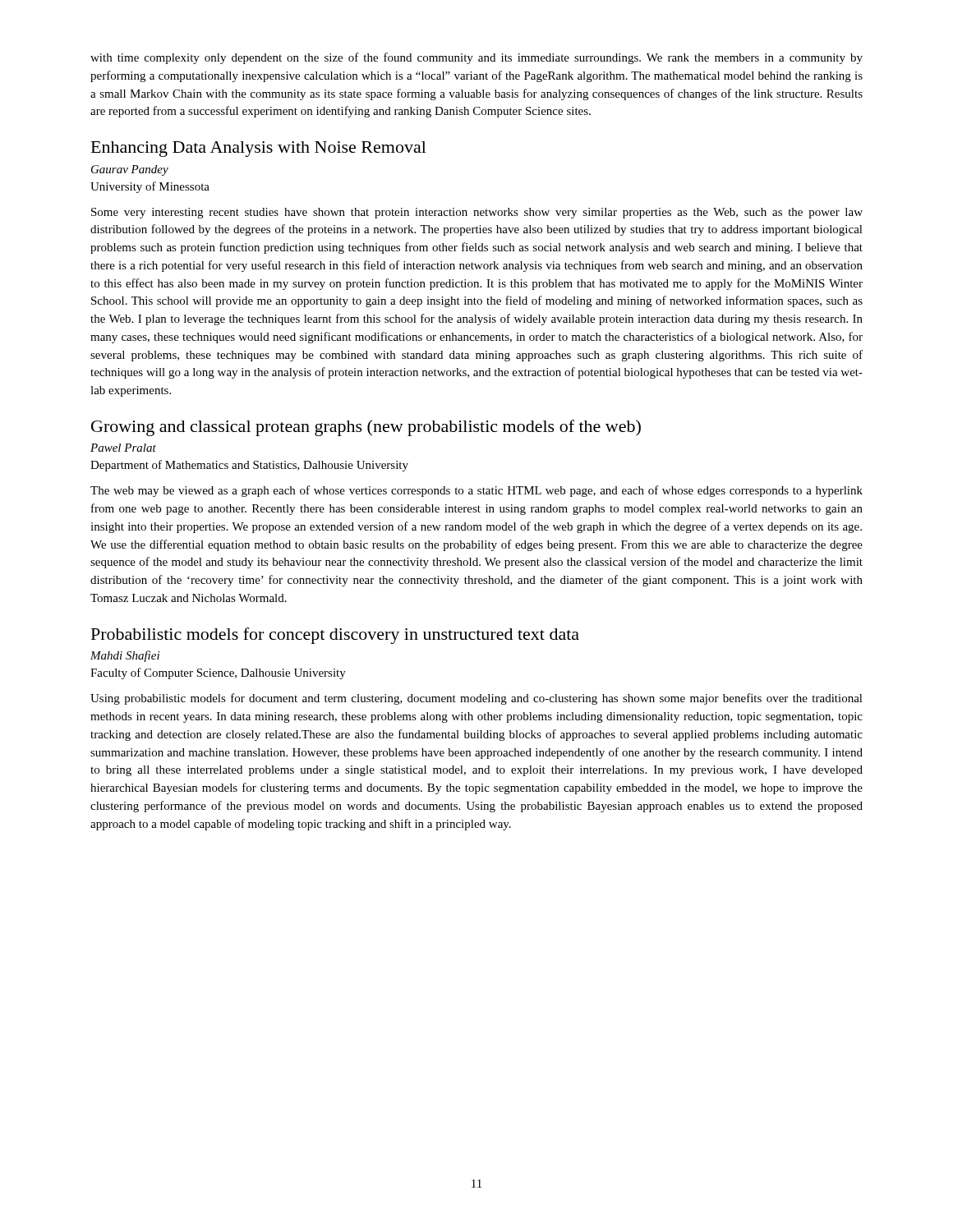Image resolution: width=953 pixels, height=1232 pixels.
Task: Click the passage that begins "with time complexity only dependent"
Action: 476,85
